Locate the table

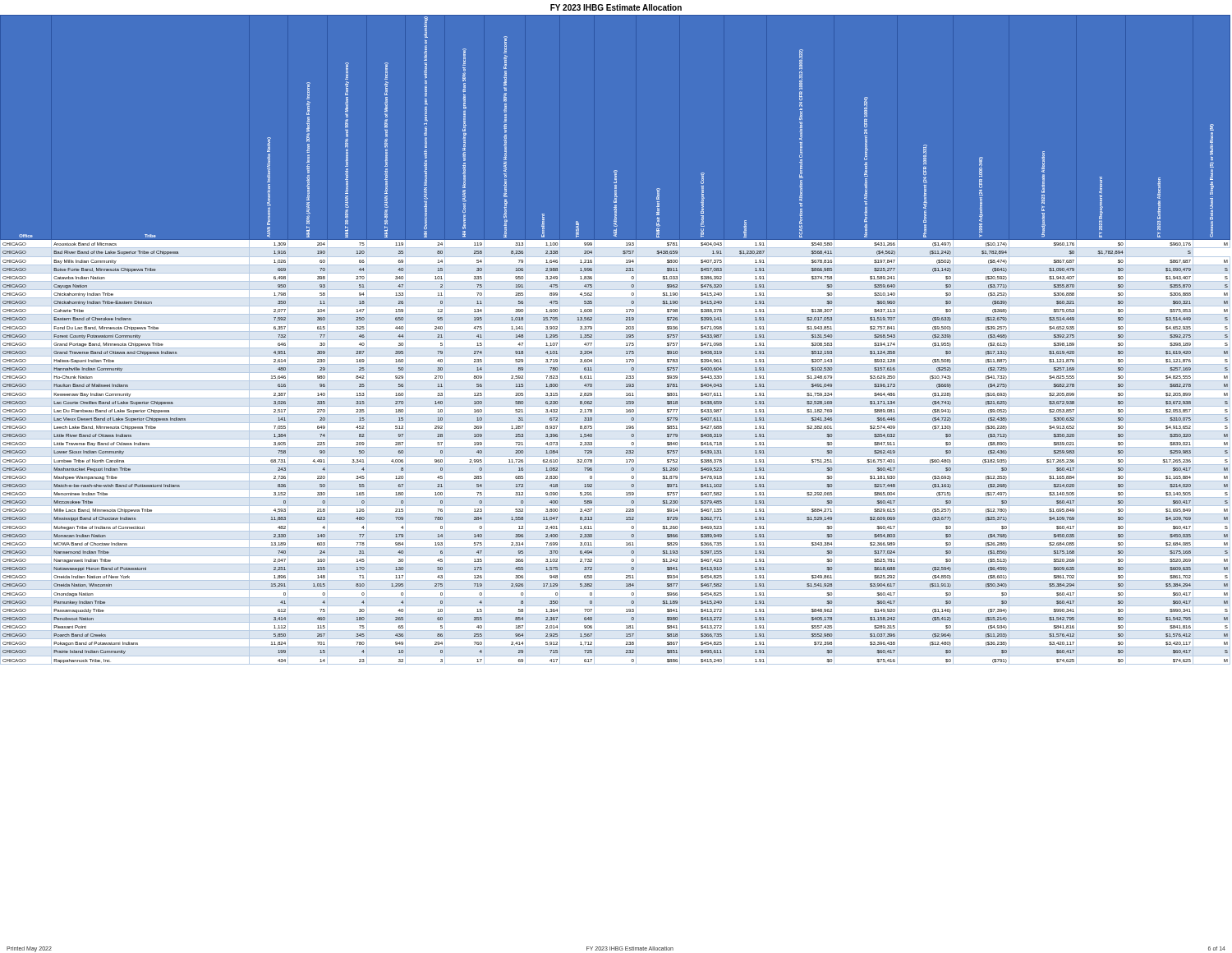tap(616, 340)
